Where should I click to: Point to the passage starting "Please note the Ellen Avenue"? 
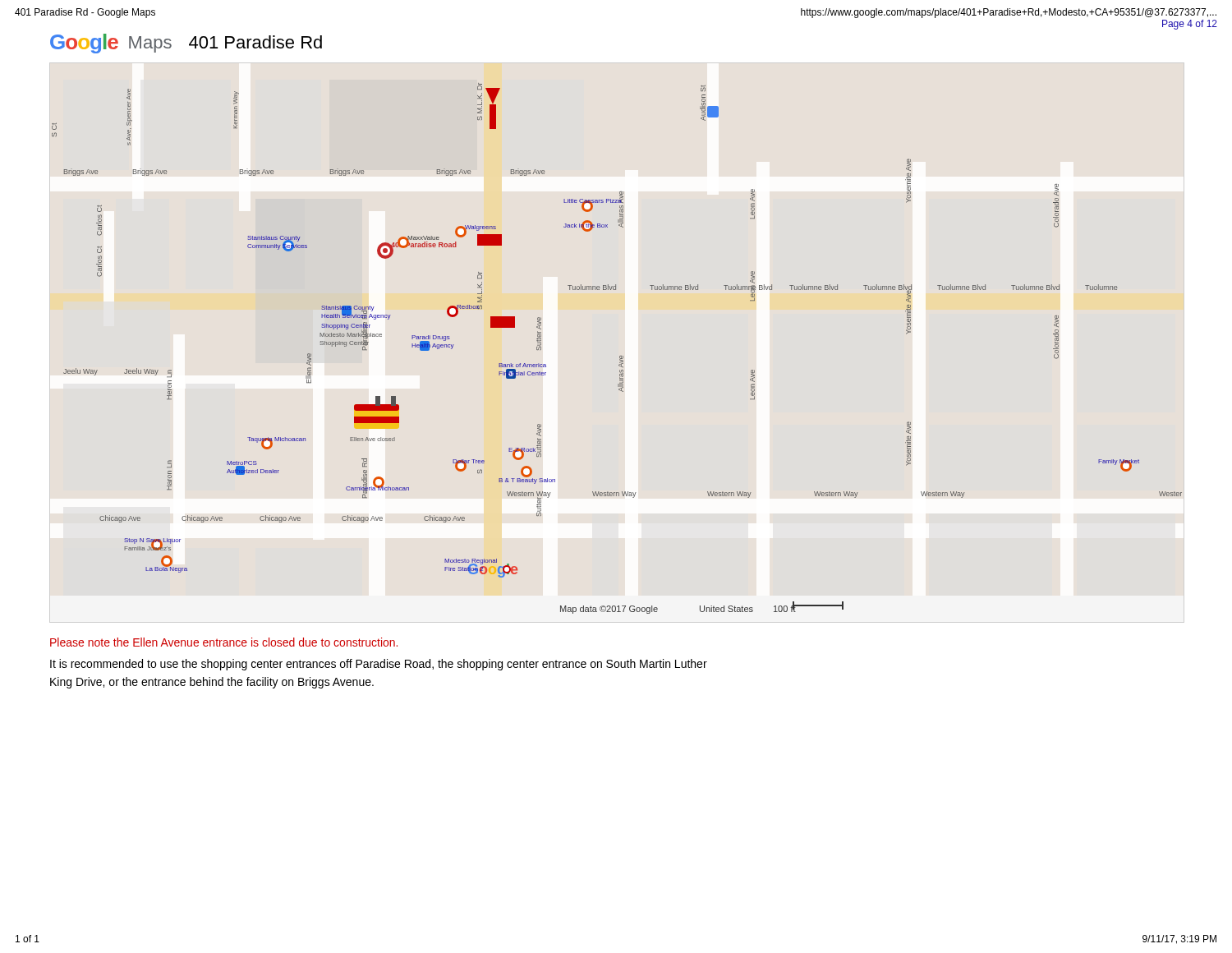(x=616, y=663)
